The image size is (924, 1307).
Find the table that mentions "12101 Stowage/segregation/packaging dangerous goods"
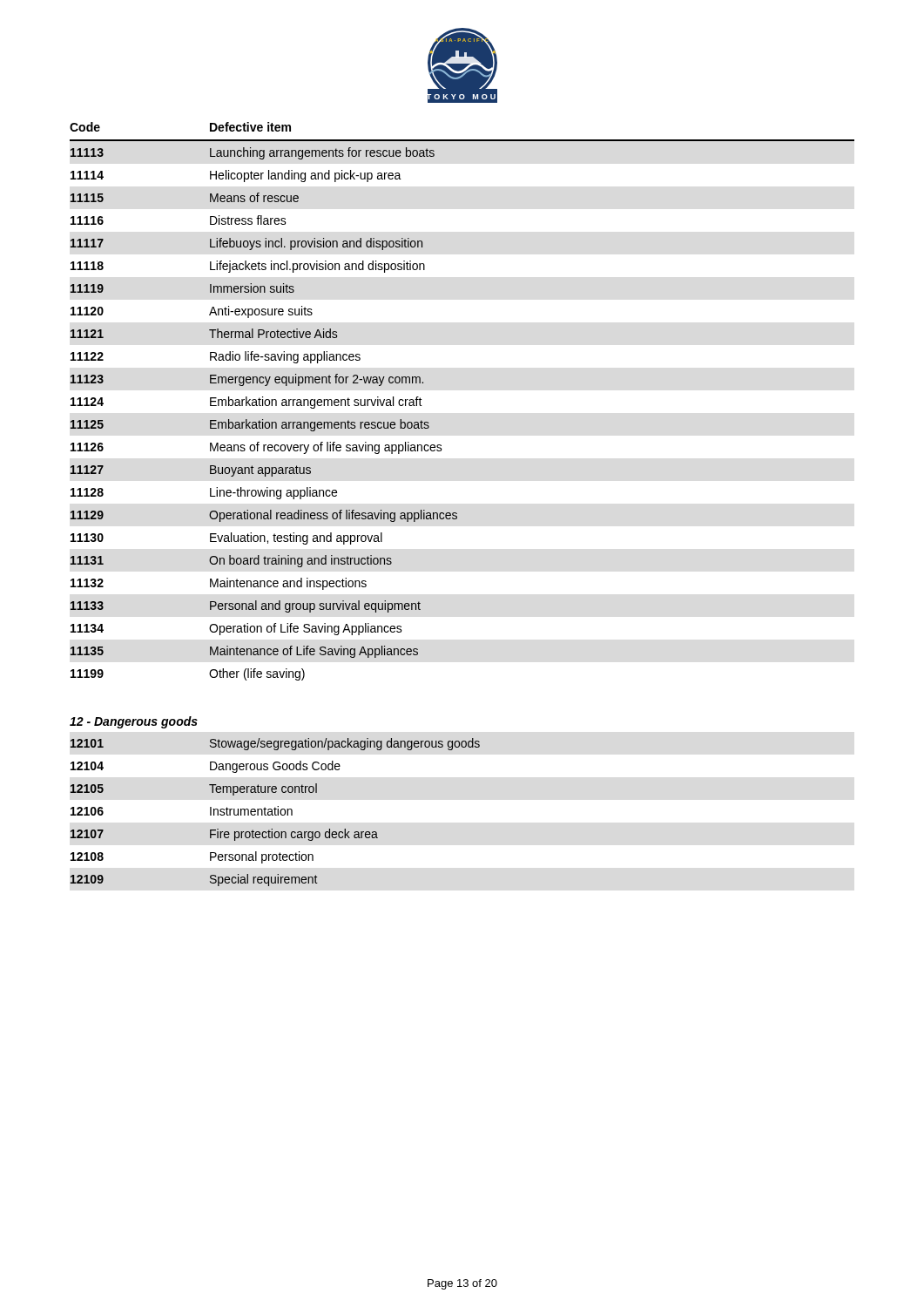[x=462, y=811]
